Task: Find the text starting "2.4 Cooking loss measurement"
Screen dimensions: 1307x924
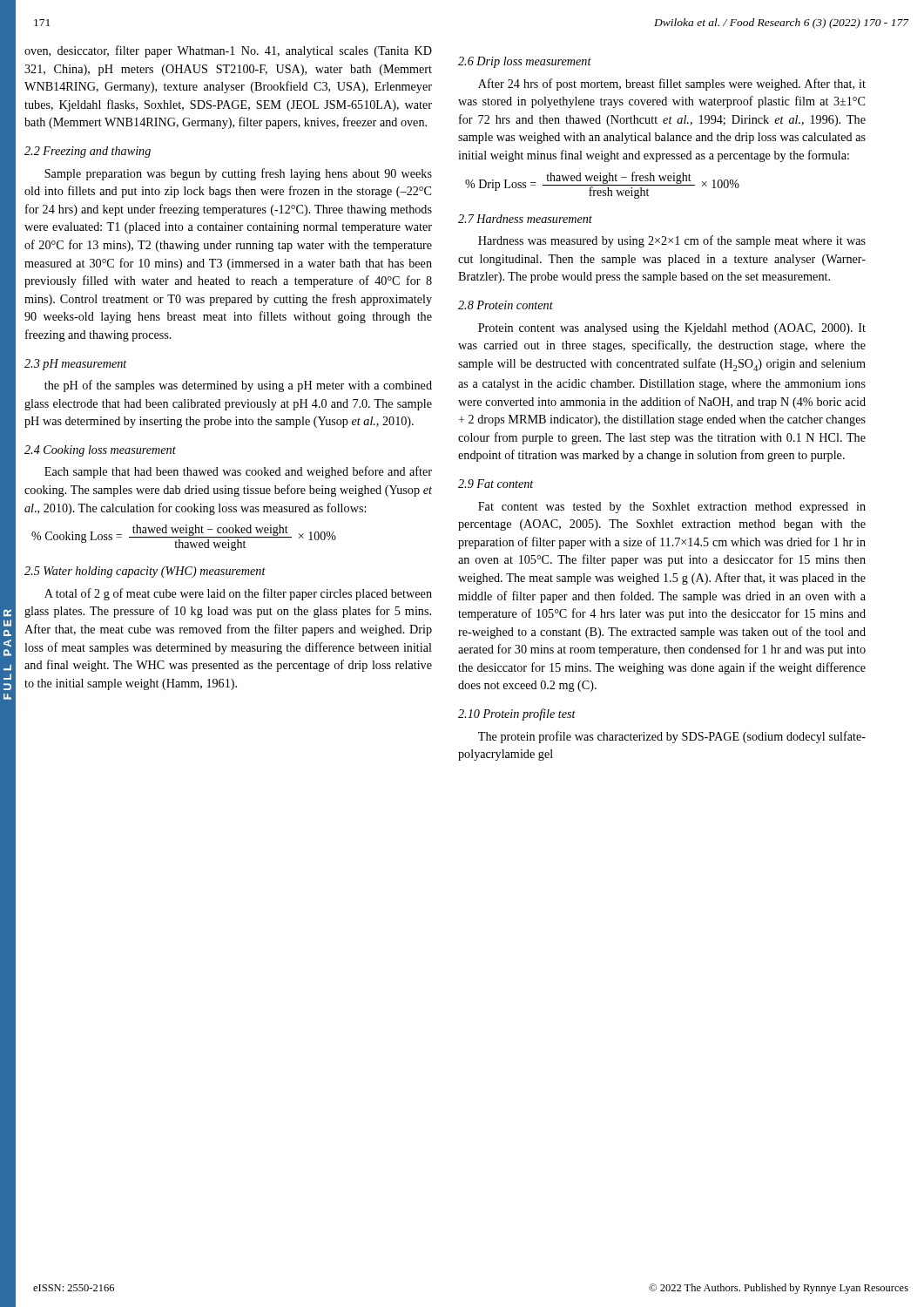Action: click(100, 451)
